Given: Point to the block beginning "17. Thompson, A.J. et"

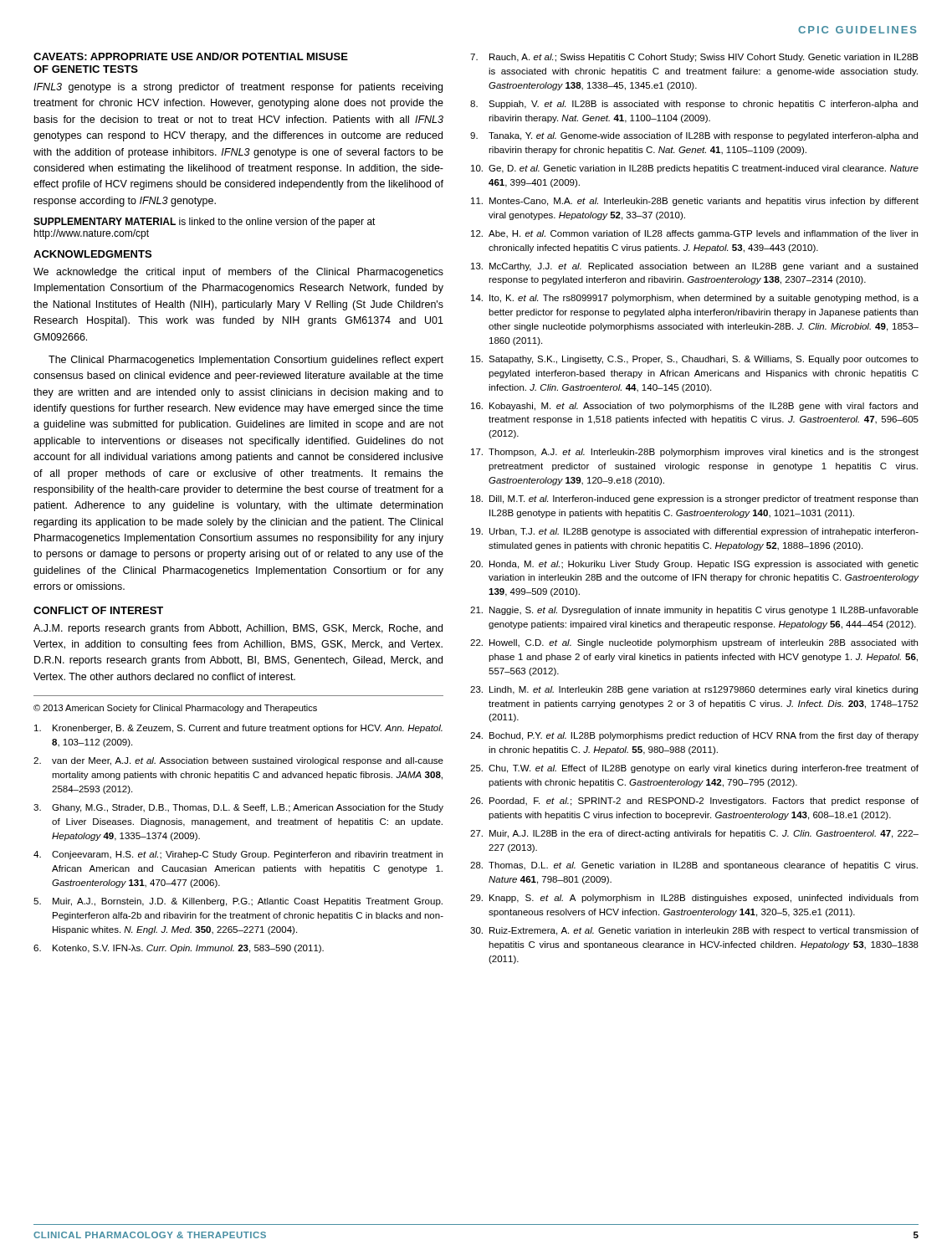Looking at the screenshot, I should tap(694, 466).
